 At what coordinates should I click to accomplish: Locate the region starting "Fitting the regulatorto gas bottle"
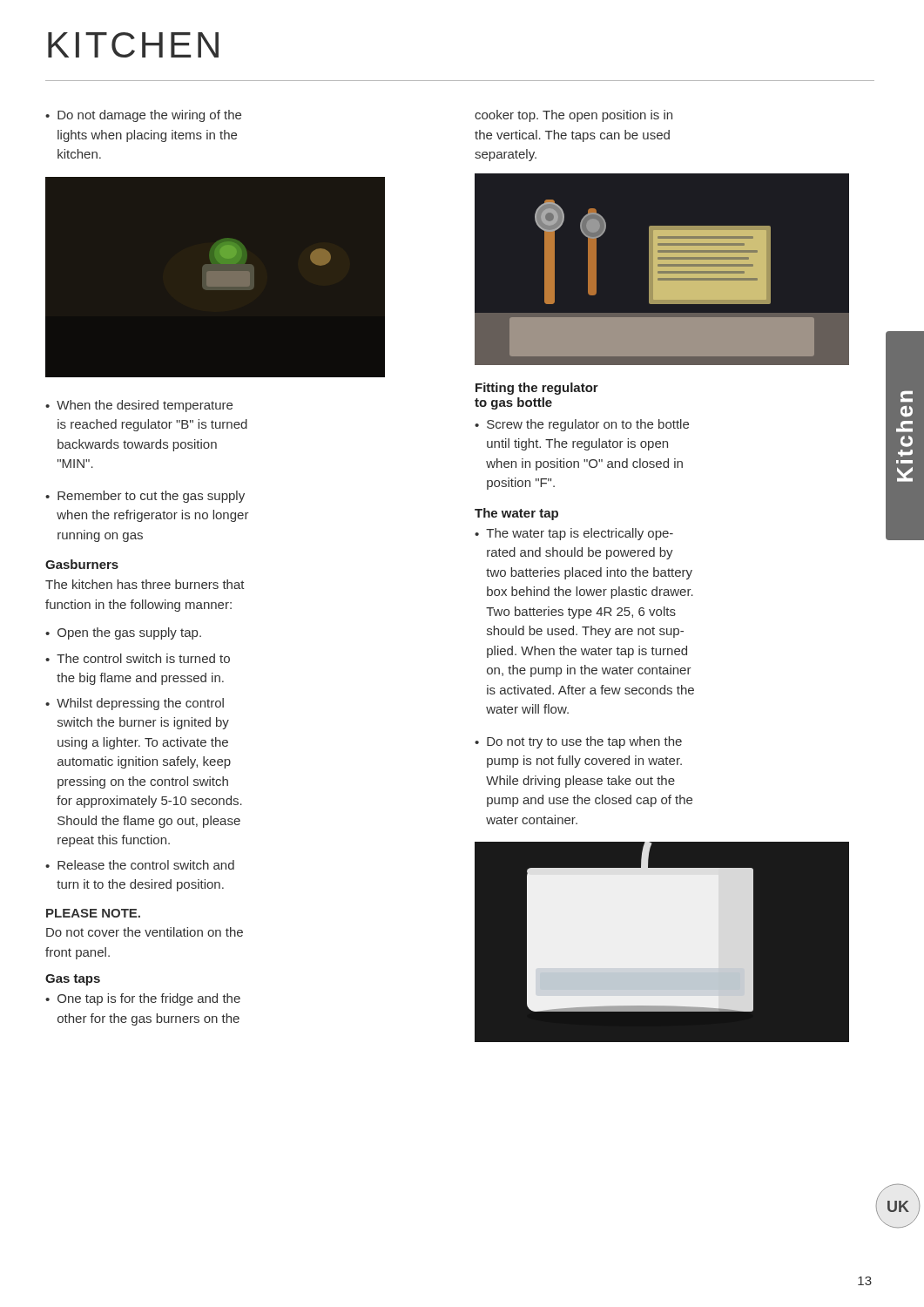coord(536,394)
